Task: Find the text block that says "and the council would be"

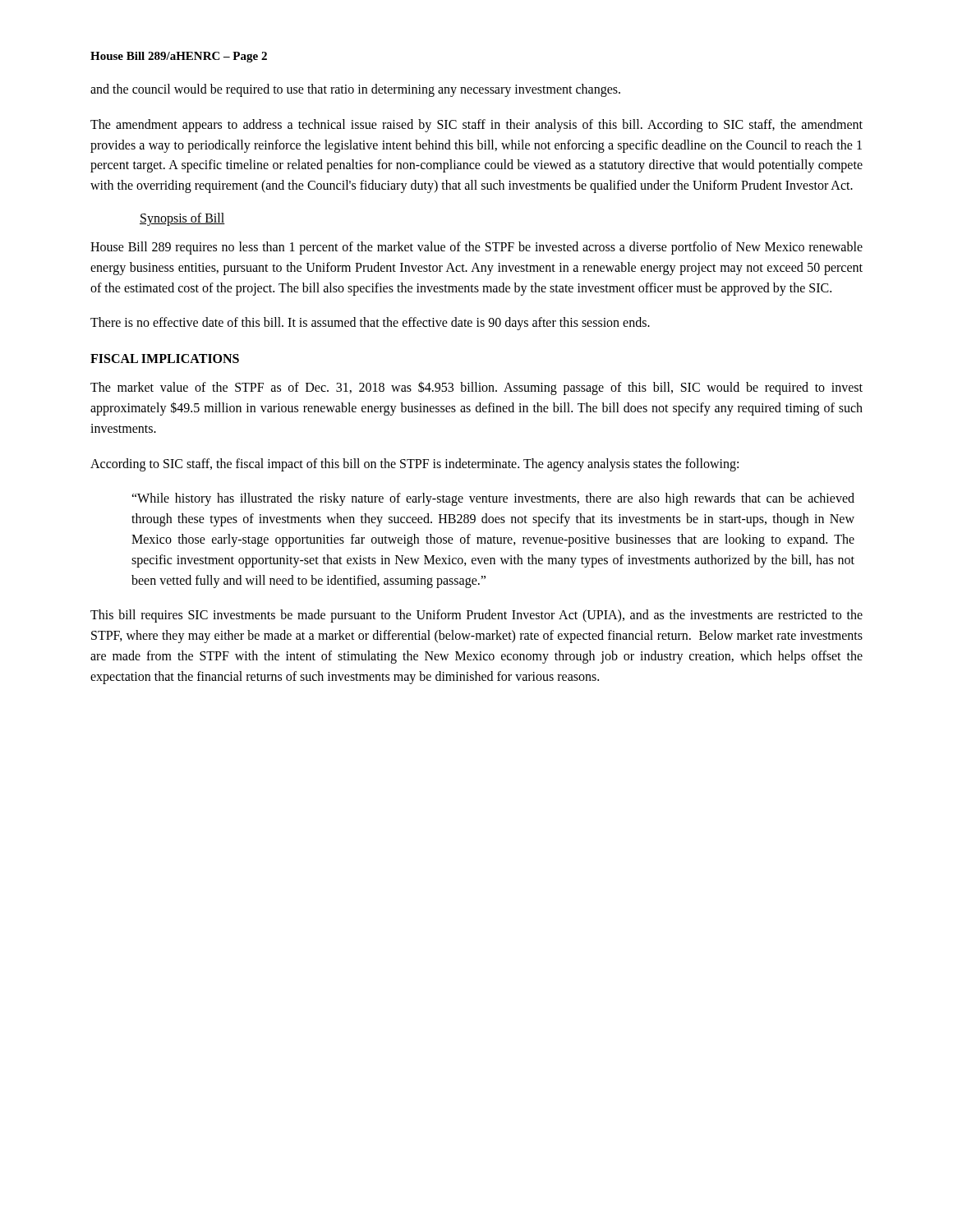Action: pos(356,89)
